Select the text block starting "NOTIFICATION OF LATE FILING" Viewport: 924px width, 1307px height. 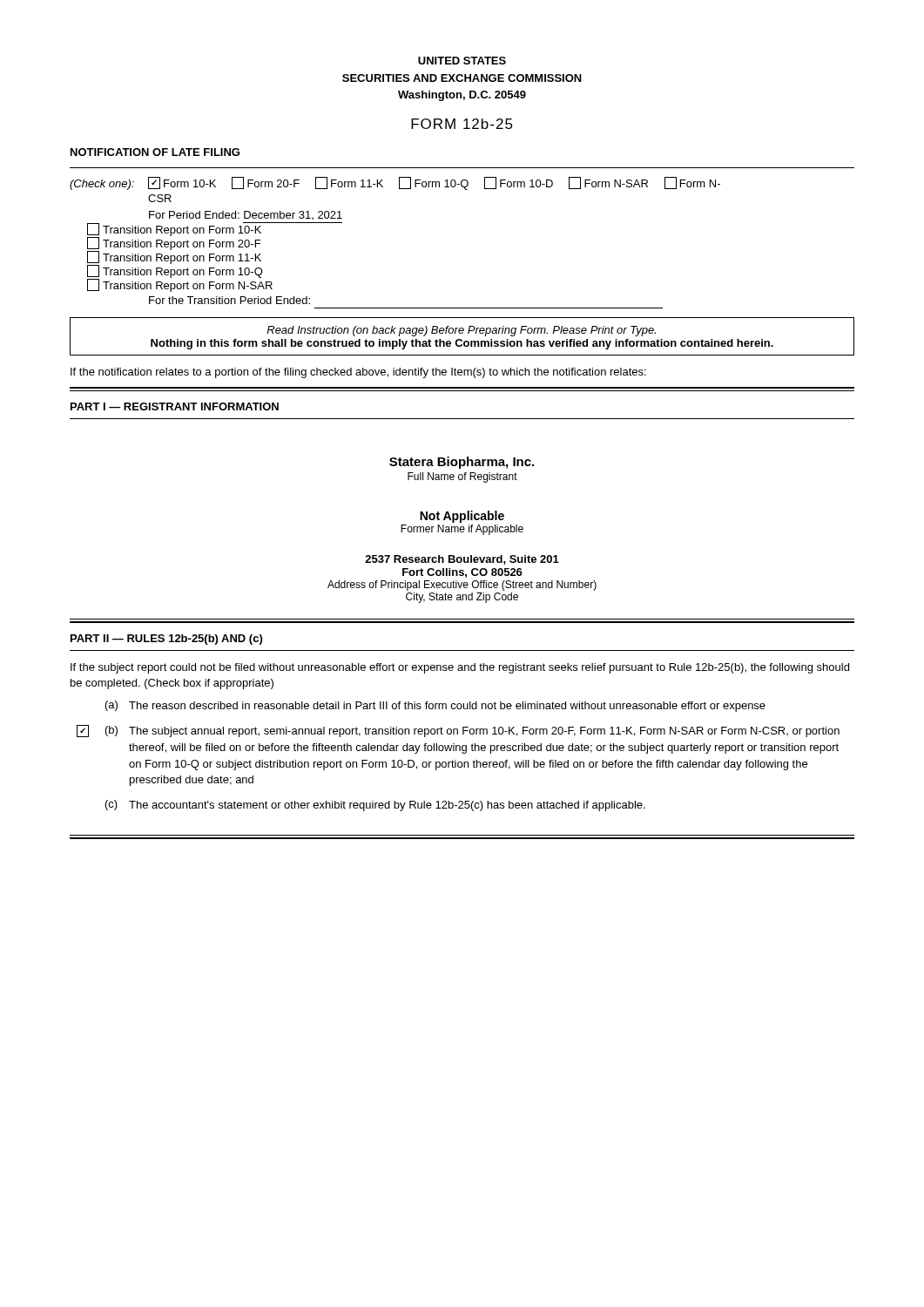pyautogui.click(x=155, y=152)
